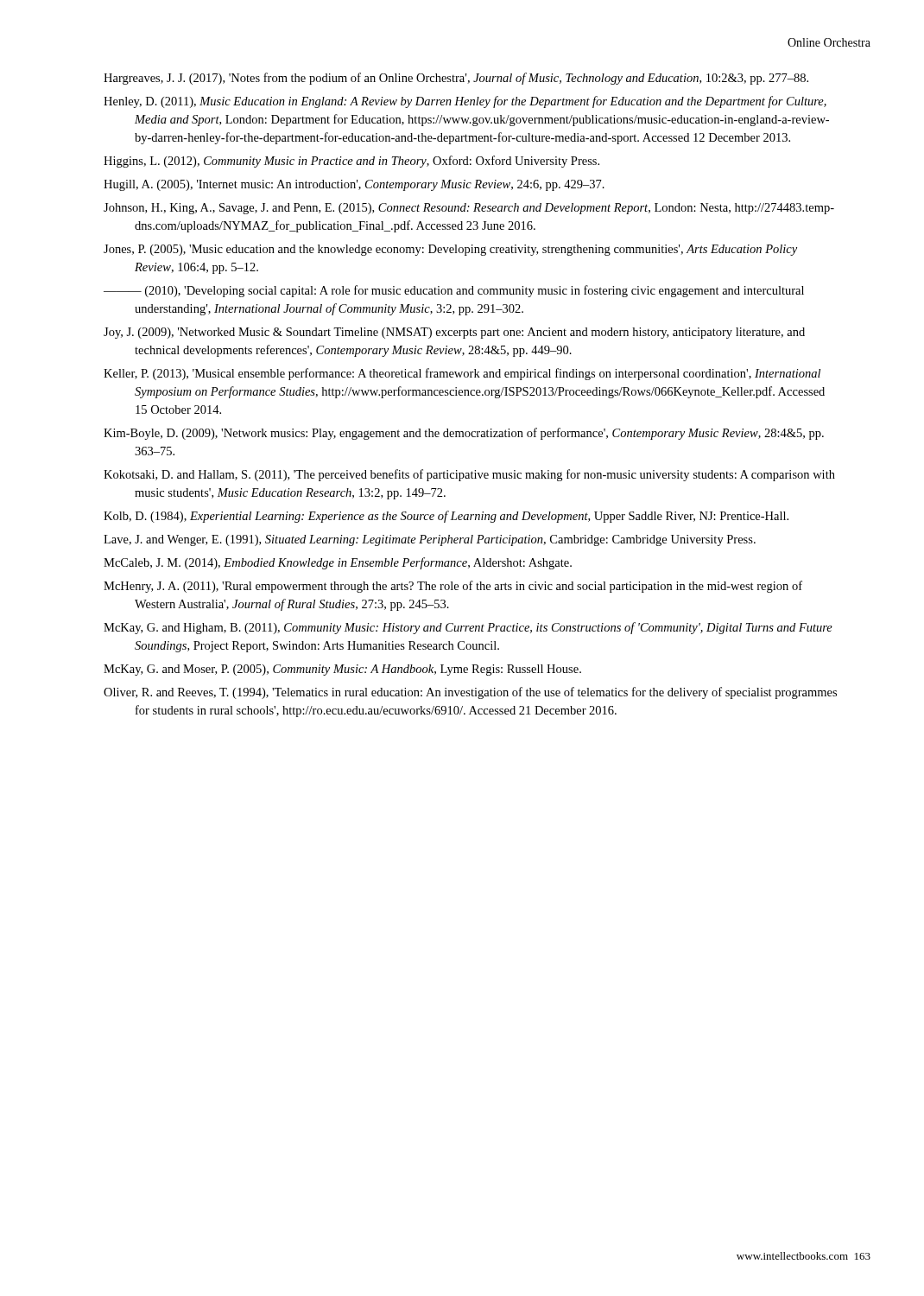Find the list item containing "McCaleb, J. M. (2014), Embodied Knowledge"
Image resolution: width=924 pixels, height=1296 pixels.
pyautogui.click(x=338, y=563)
